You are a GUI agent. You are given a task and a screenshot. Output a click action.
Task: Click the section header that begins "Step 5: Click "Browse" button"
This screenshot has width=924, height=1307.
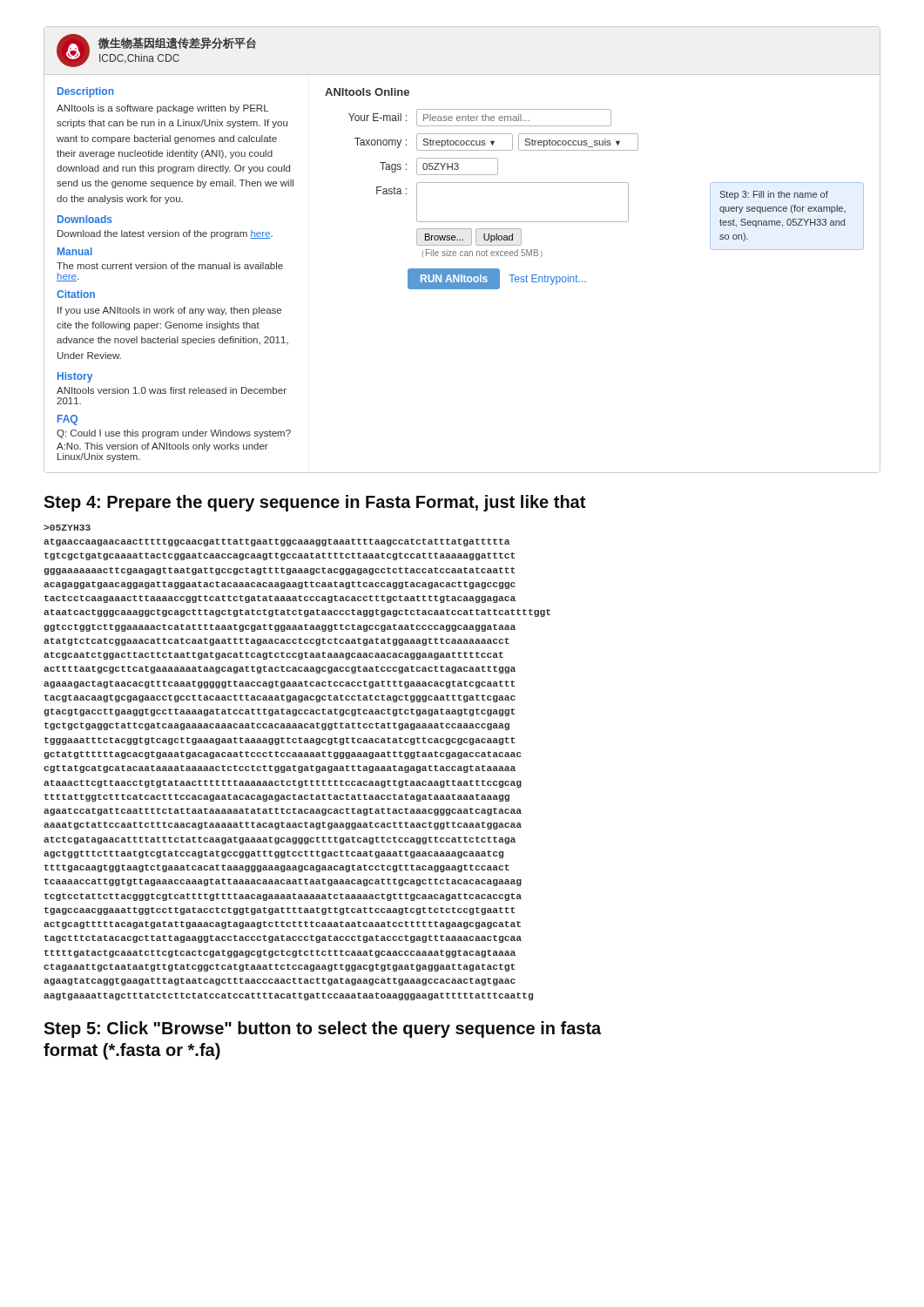pos(322,1028)
